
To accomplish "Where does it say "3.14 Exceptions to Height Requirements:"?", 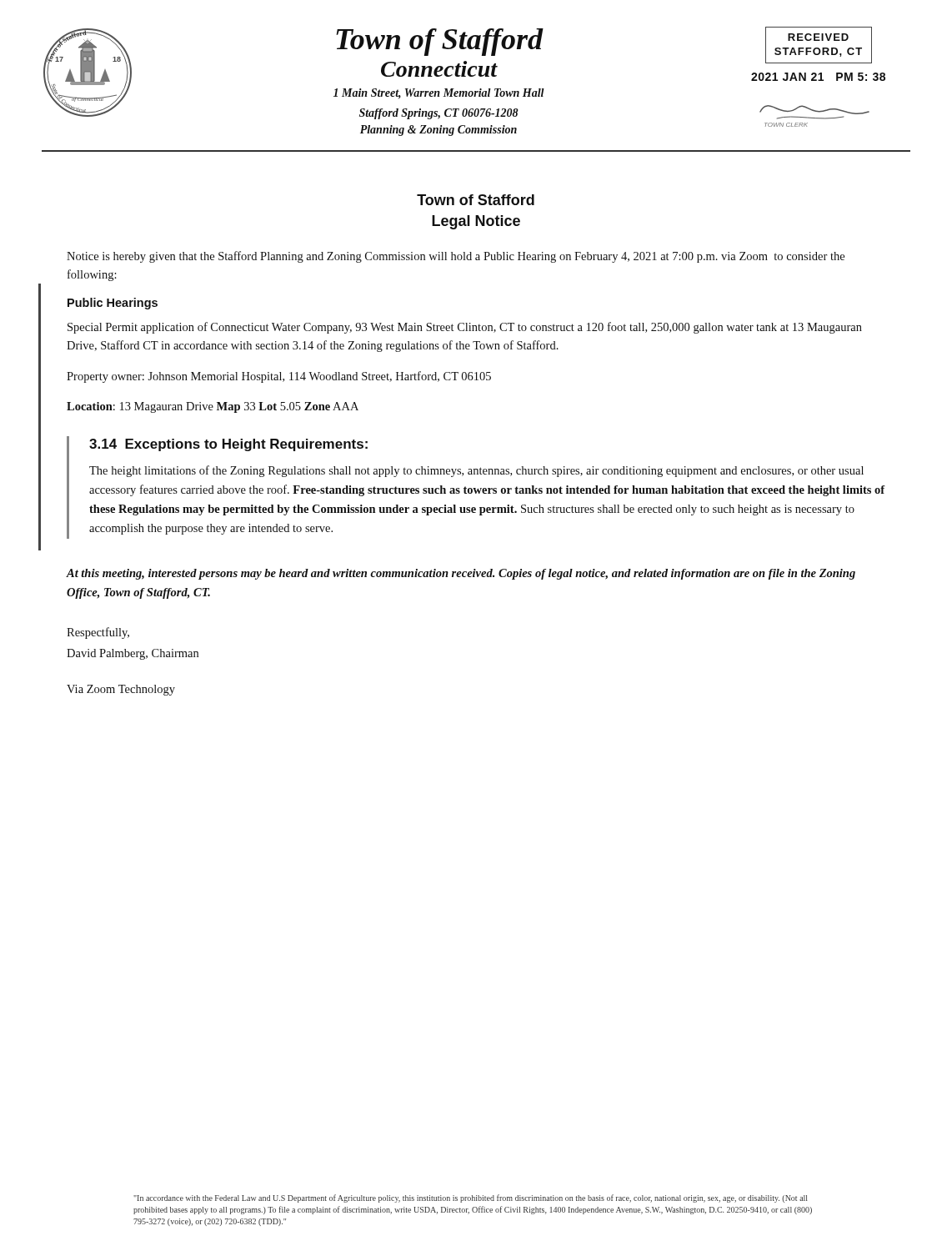I will tap(229, 444).
